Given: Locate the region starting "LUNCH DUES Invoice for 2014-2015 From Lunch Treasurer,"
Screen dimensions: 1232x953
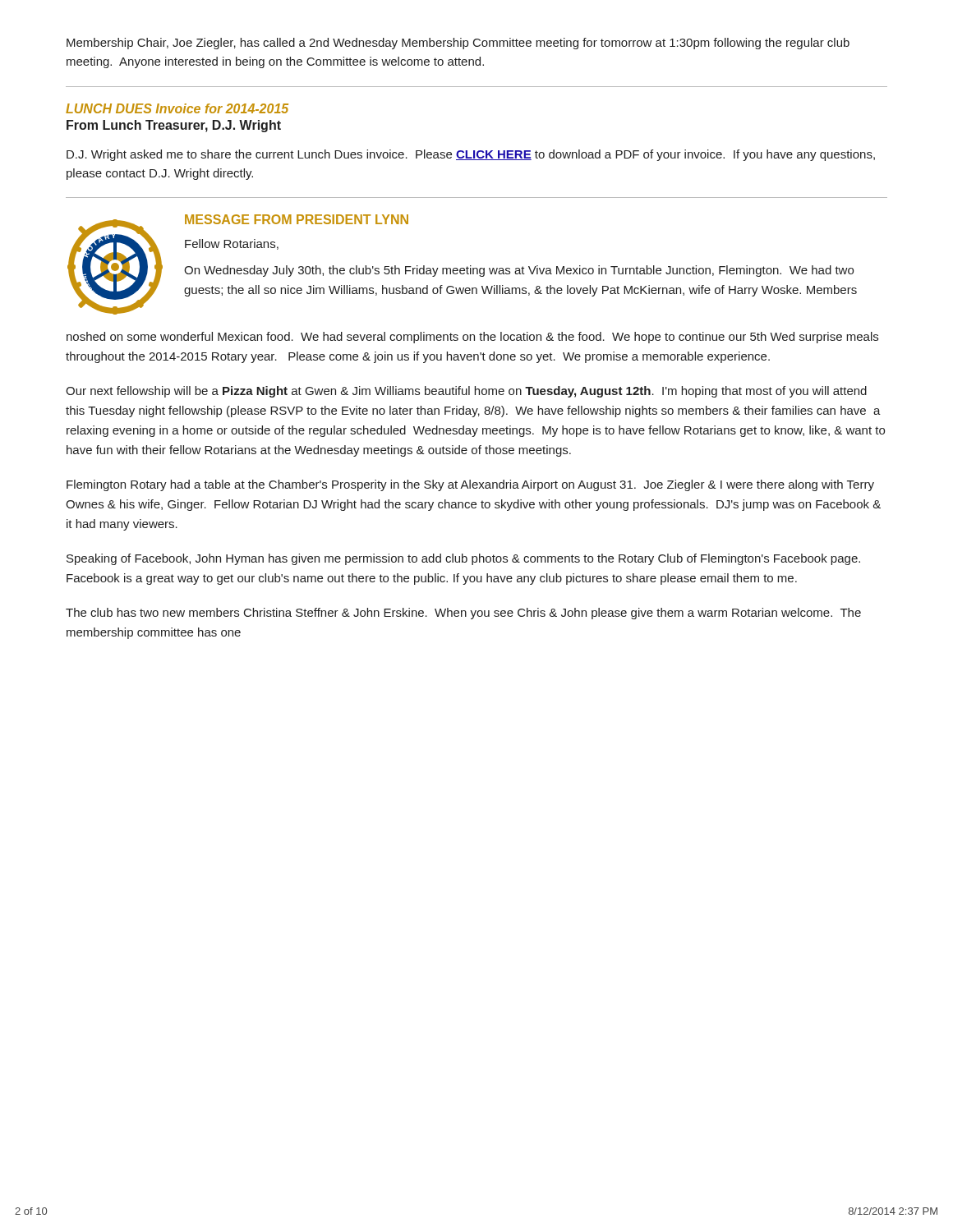Looking at the screenshot, I should click(x=177, y=108).
